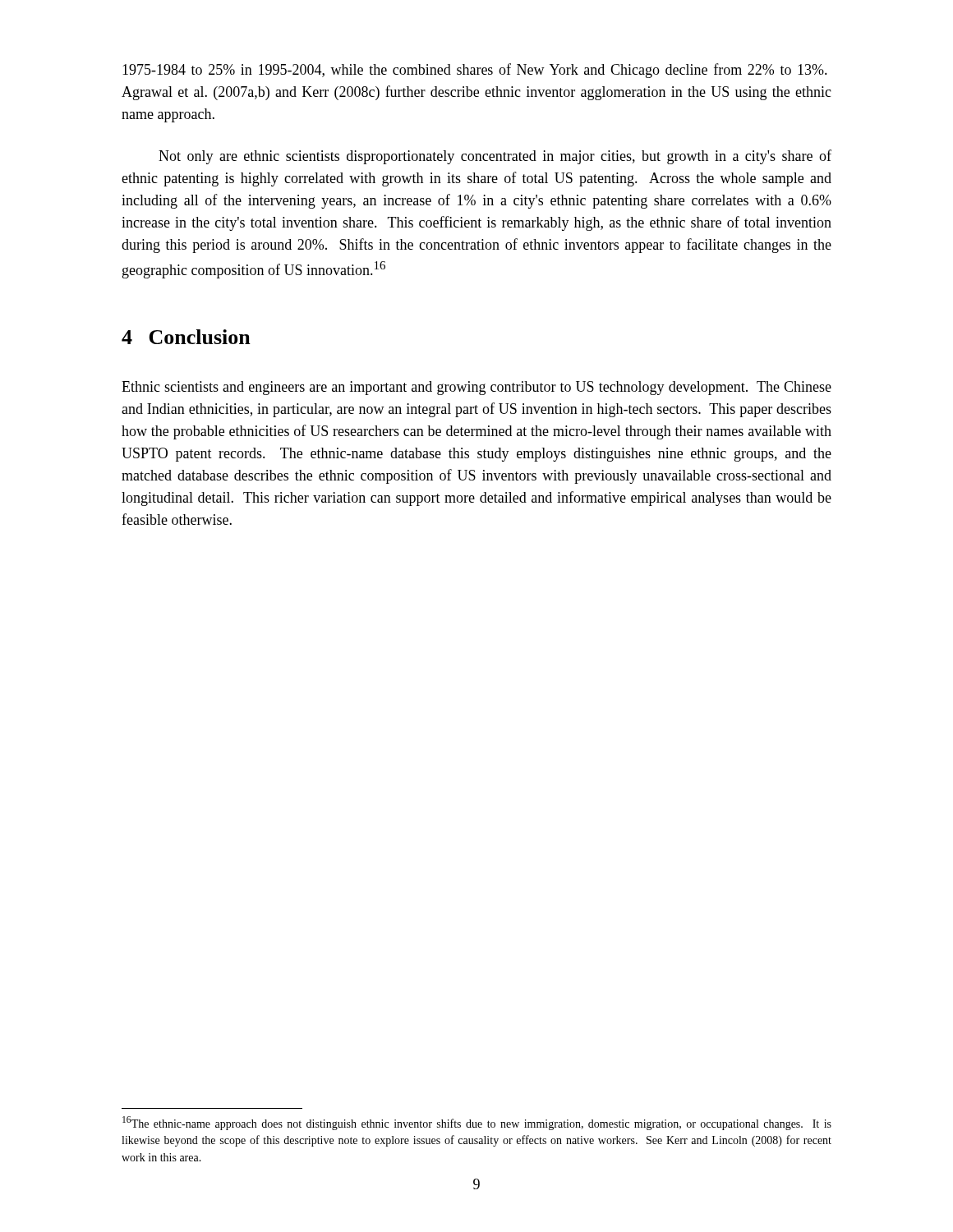Point to the text block starting "4 Conclusion"
Image resolution: width=953 pixels, height=1232 pixels.
pyautogui.click(x=186, y=337)
